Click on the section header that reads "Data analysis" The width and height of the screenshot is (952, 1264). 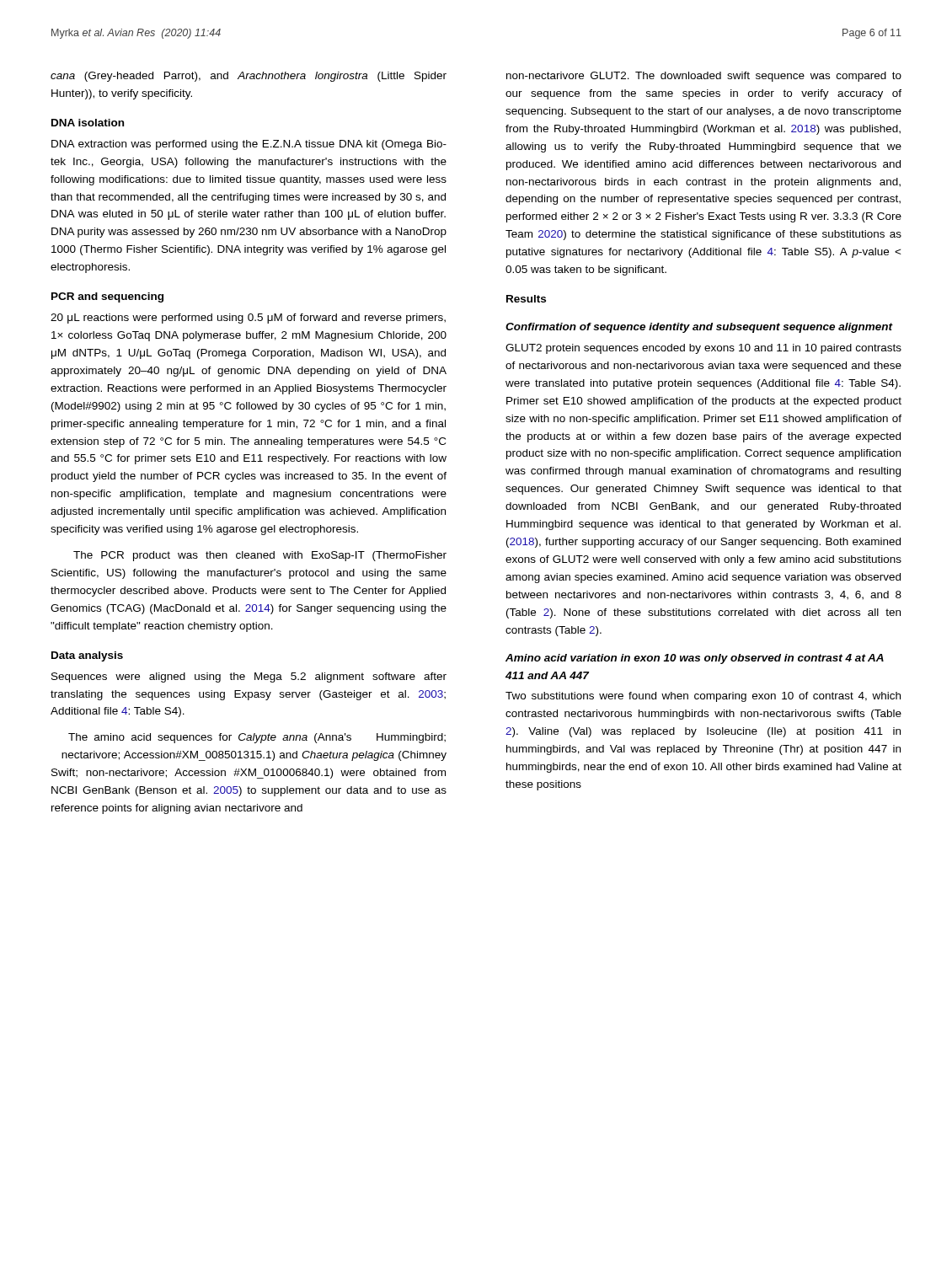coord(87,655)
